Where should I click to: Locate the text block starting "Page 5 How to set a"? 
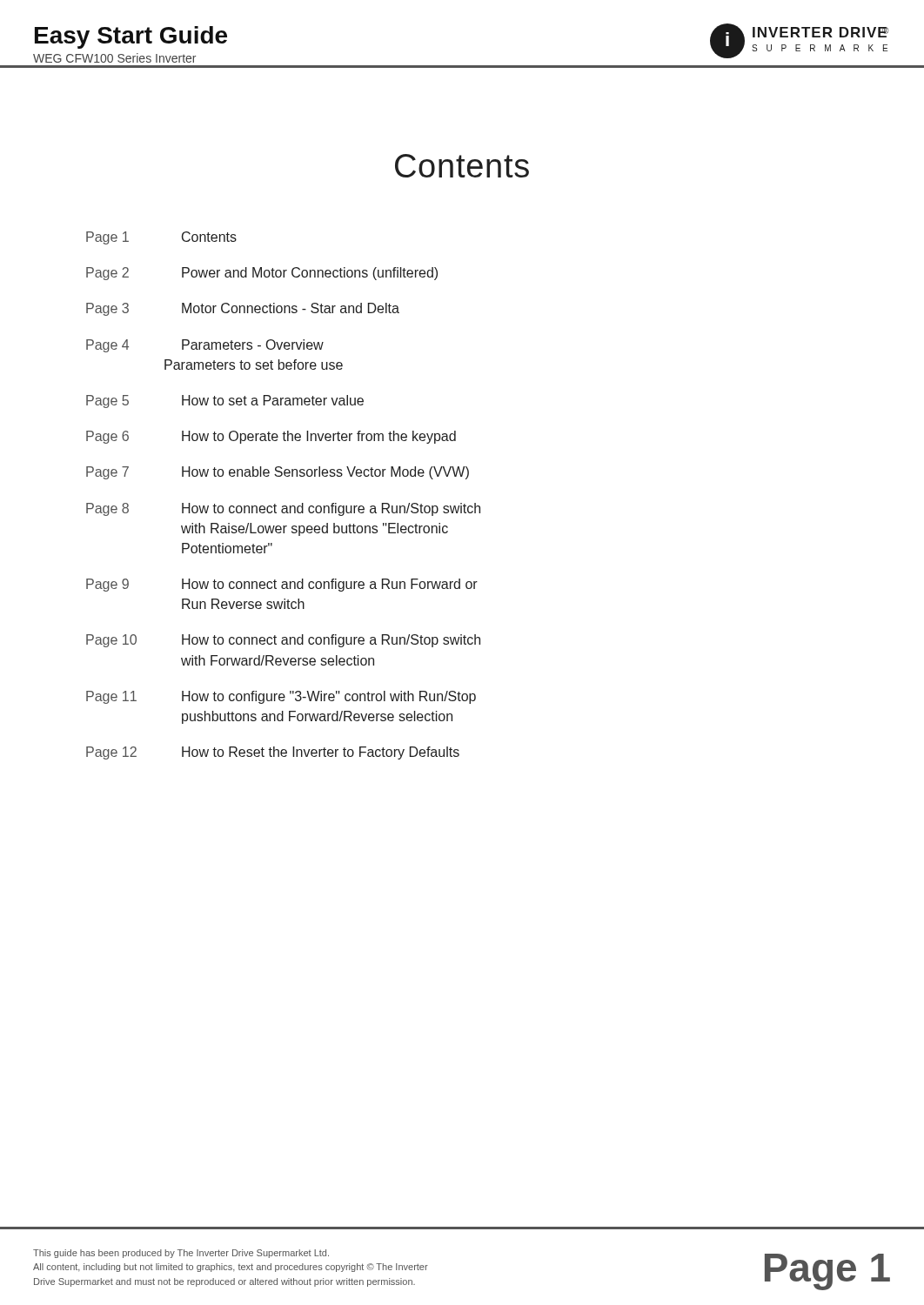225,402
